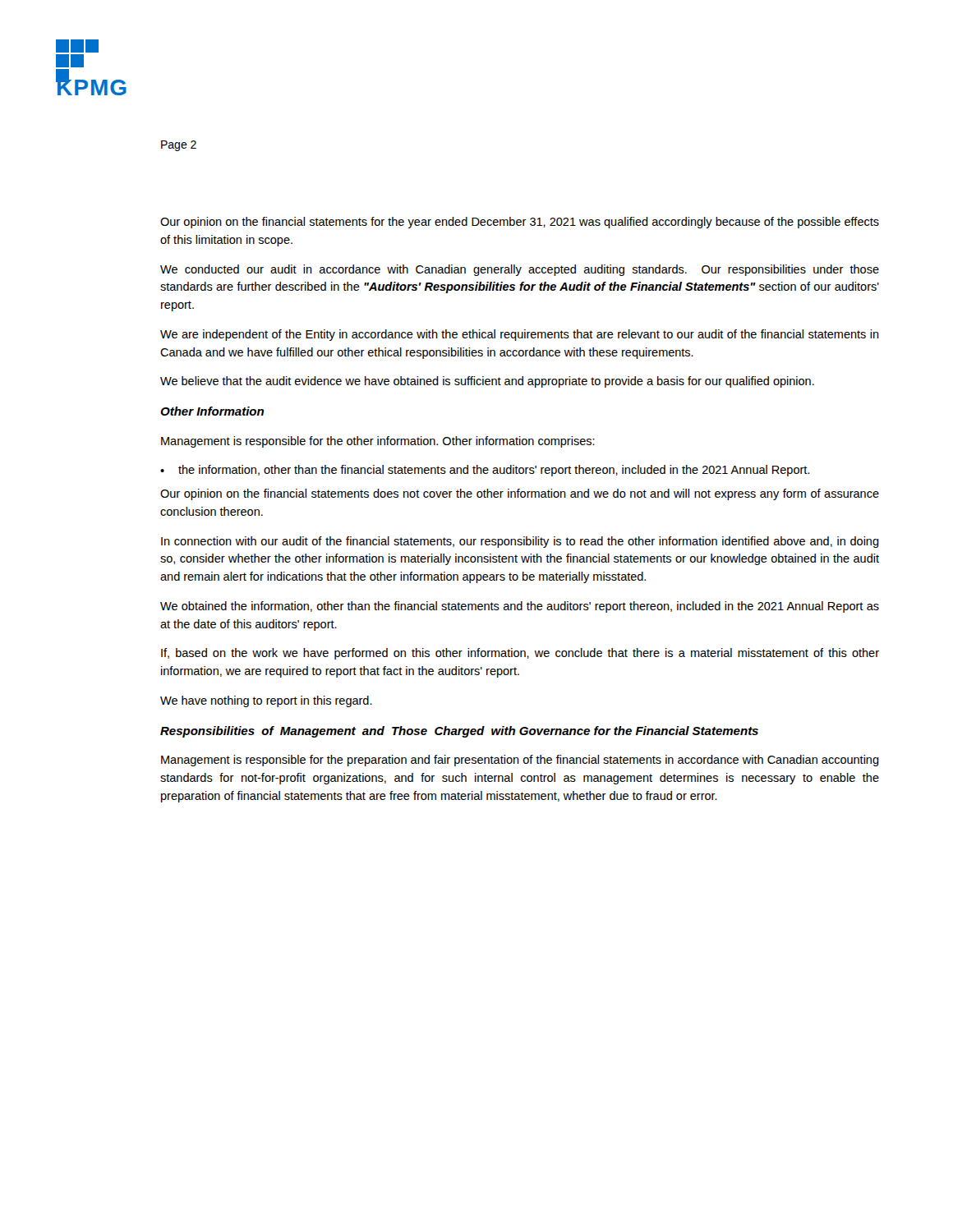Select the block starting "We have nothing to report in"
The height and width of the screenshot is (1232, 953).
click(x=266, y=701)
